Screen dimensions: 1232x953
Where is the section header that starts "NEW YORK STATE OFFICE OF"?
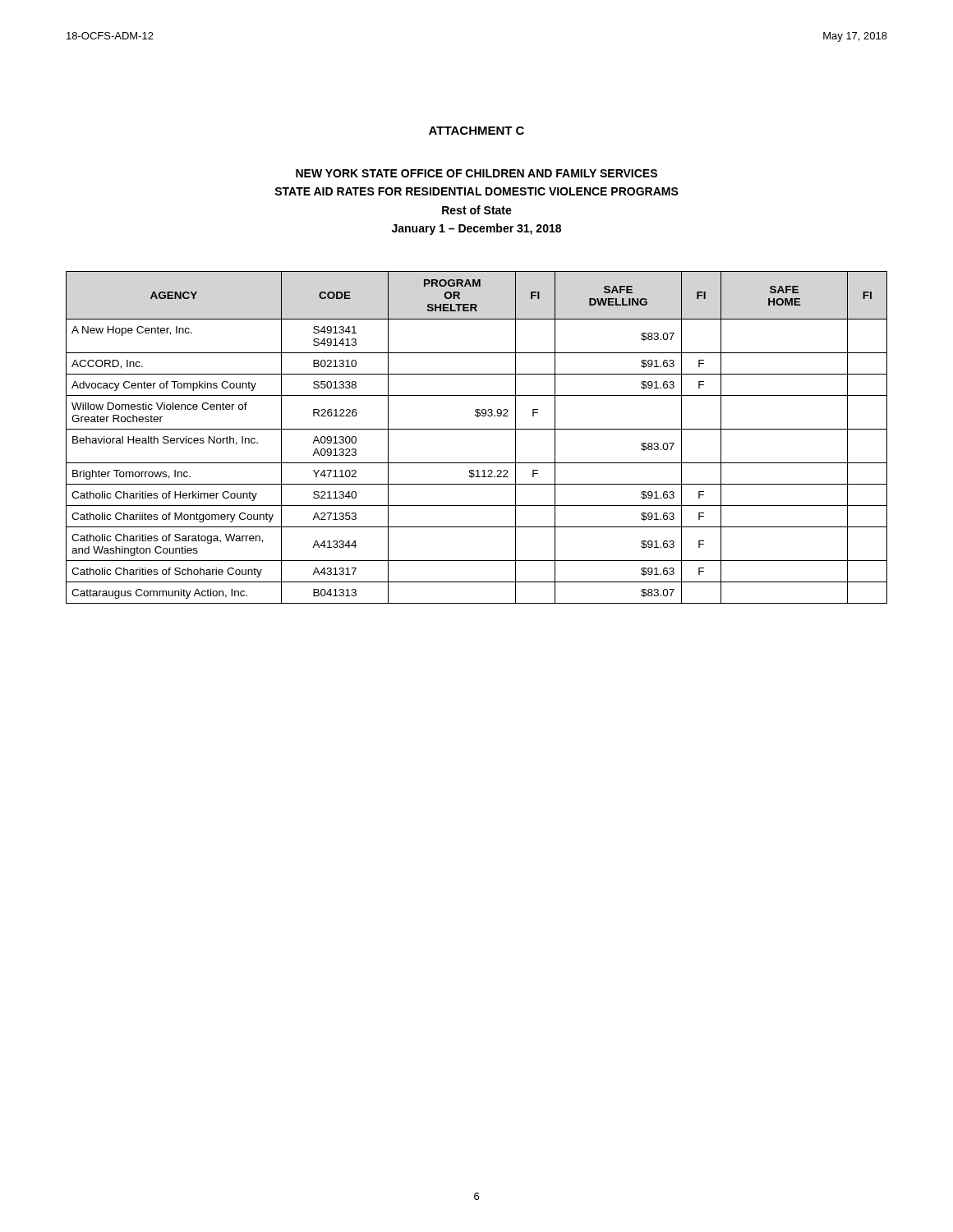476,201
